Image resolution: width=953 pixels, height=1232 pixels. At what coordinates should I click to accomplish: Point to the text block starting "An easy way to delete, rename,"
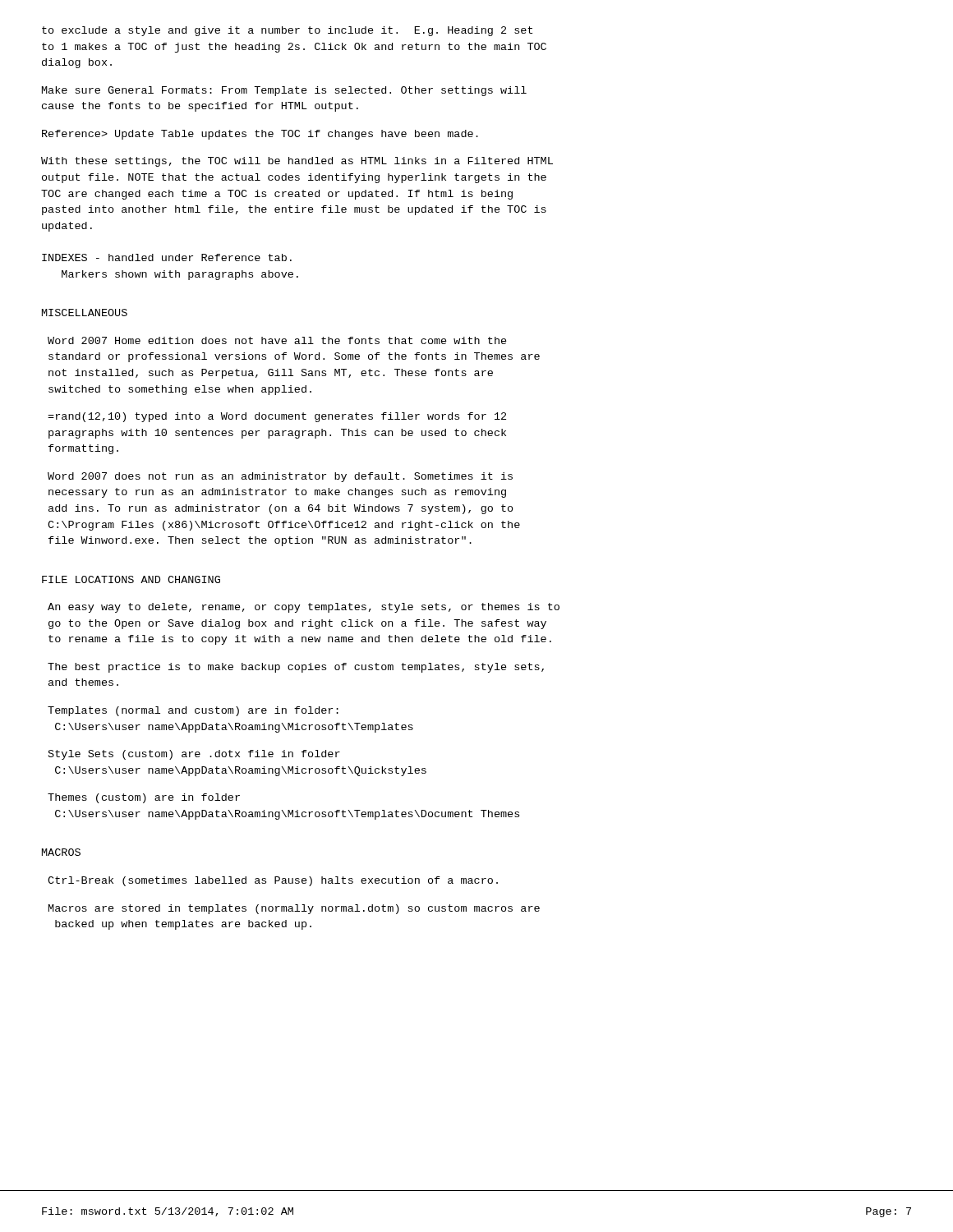tap(301, 624)
